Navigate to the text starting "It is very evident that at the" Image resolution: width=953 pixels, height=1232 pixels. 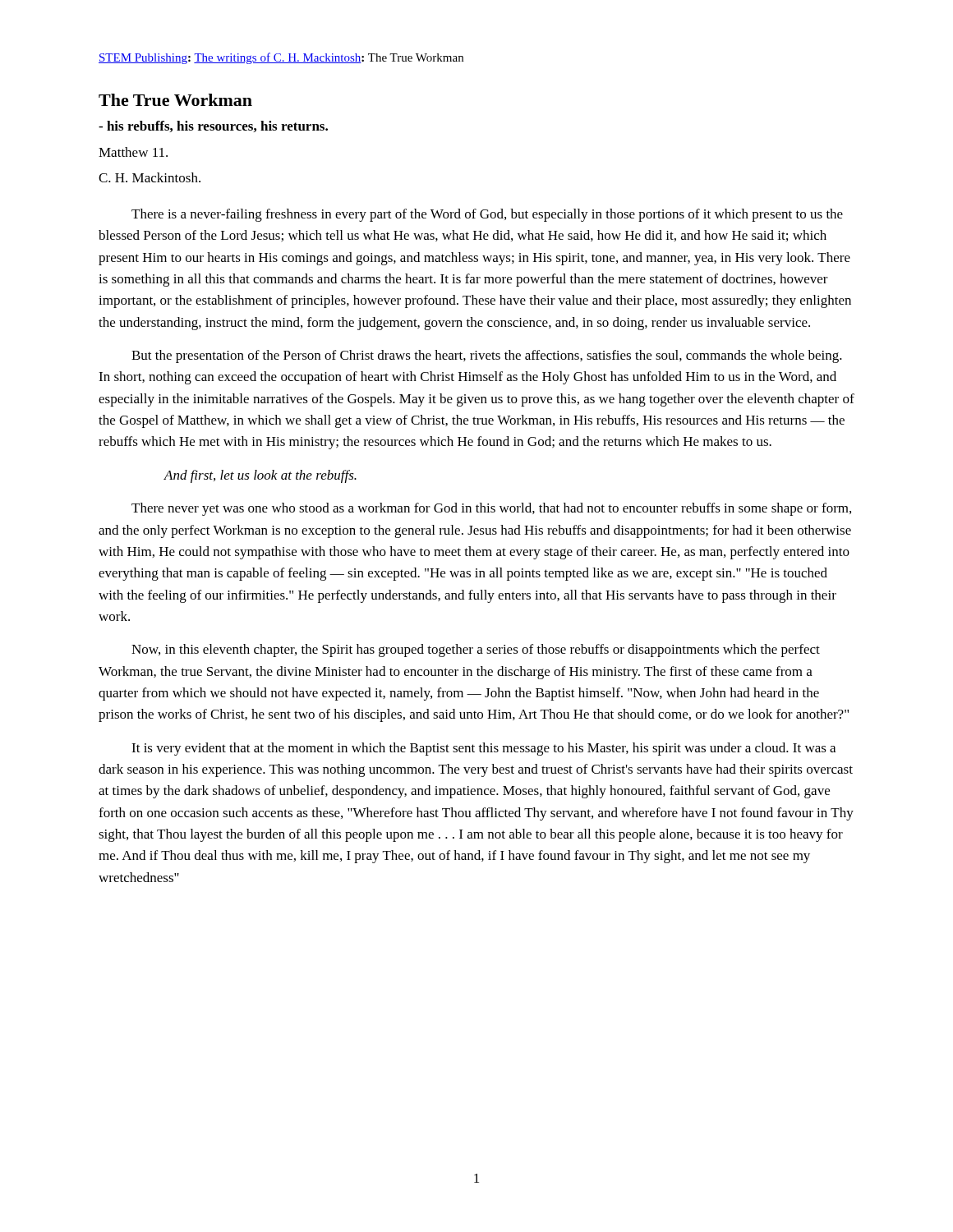coord(476,813)
